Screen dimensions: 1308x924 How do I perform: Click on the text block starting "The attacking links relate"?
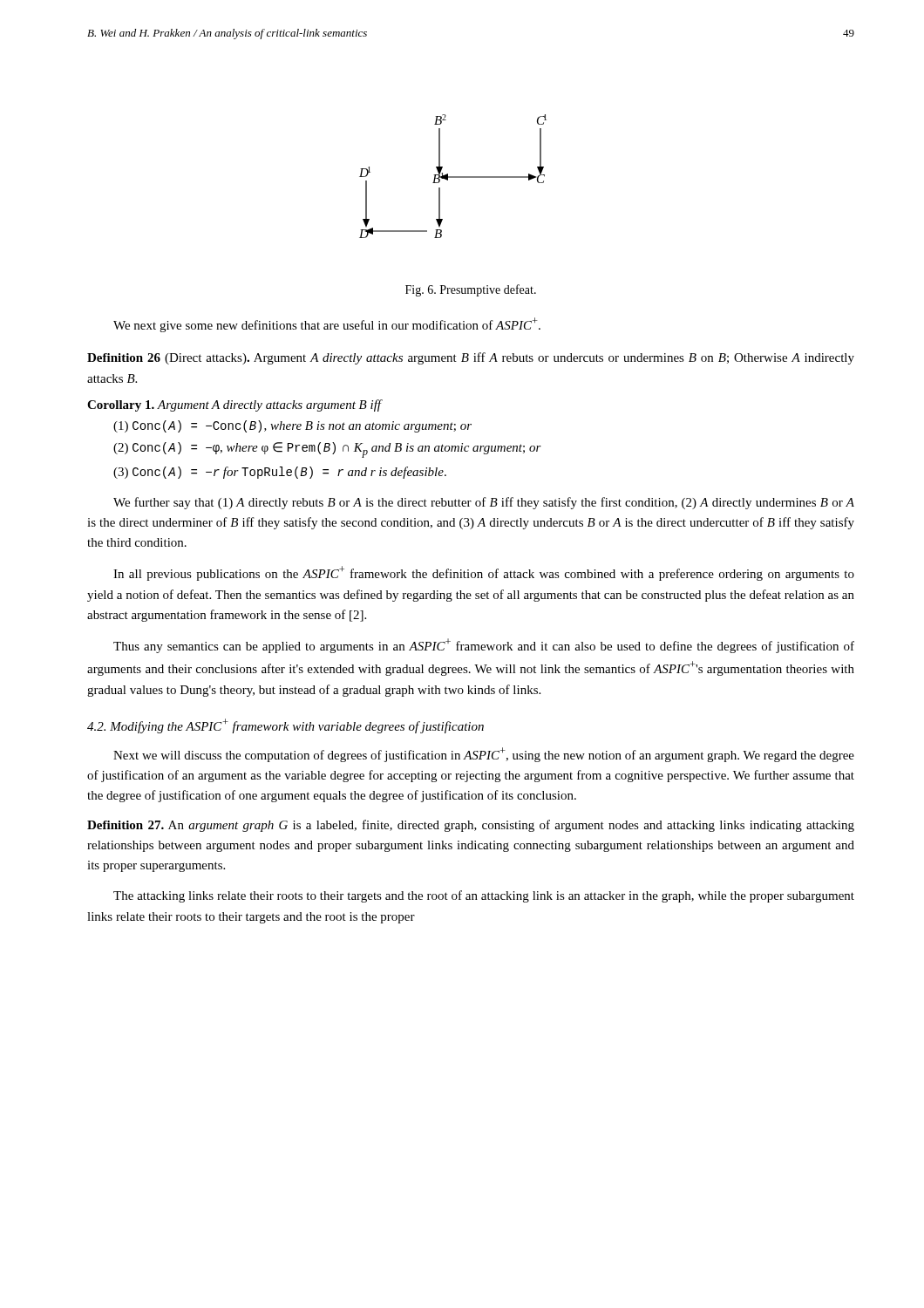471,906
